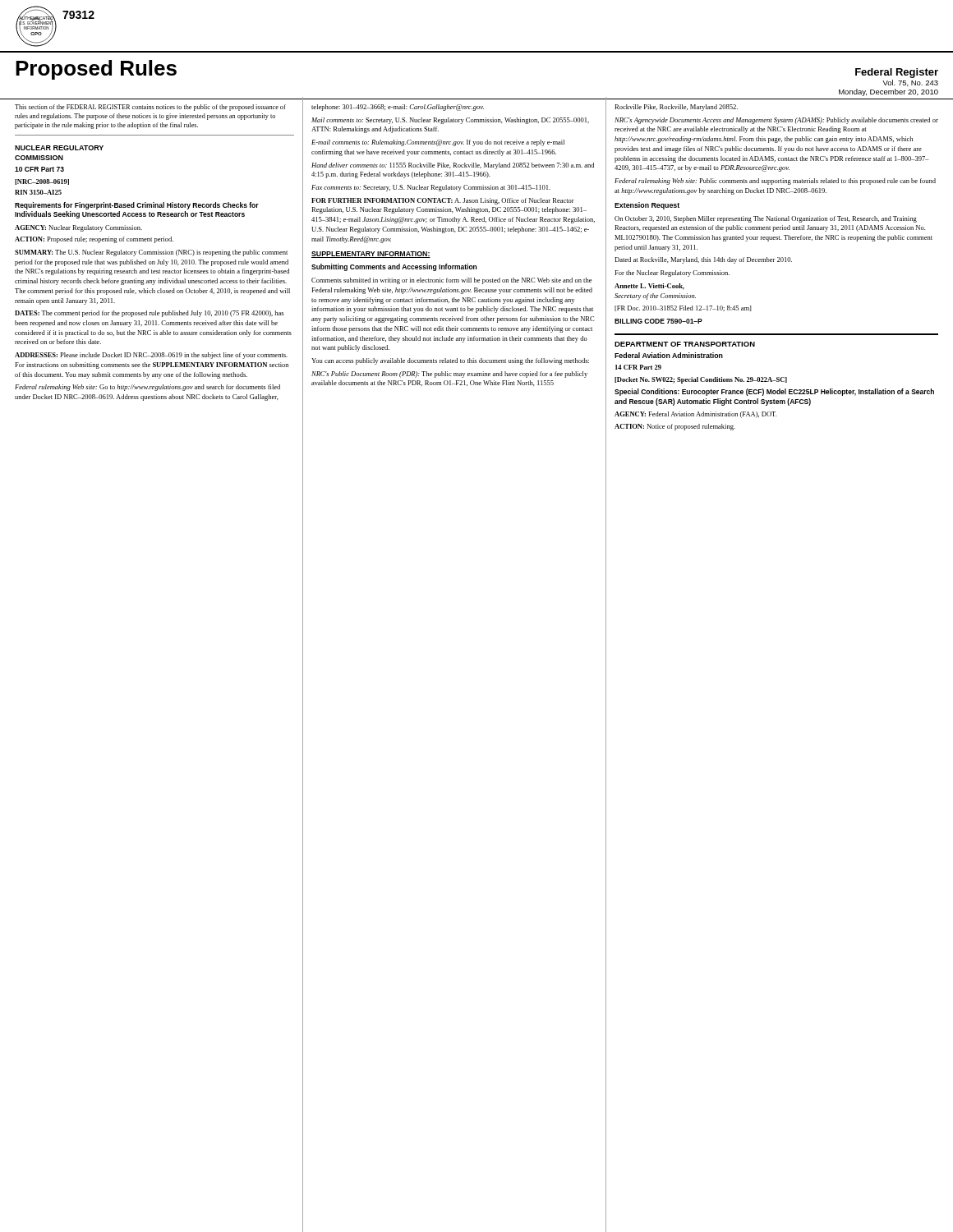The height and width of the screenshot is (1232, 953).
Task: Click the passage that begins "Comments submitted in writing or"
Action: click(x=453, y=314)
